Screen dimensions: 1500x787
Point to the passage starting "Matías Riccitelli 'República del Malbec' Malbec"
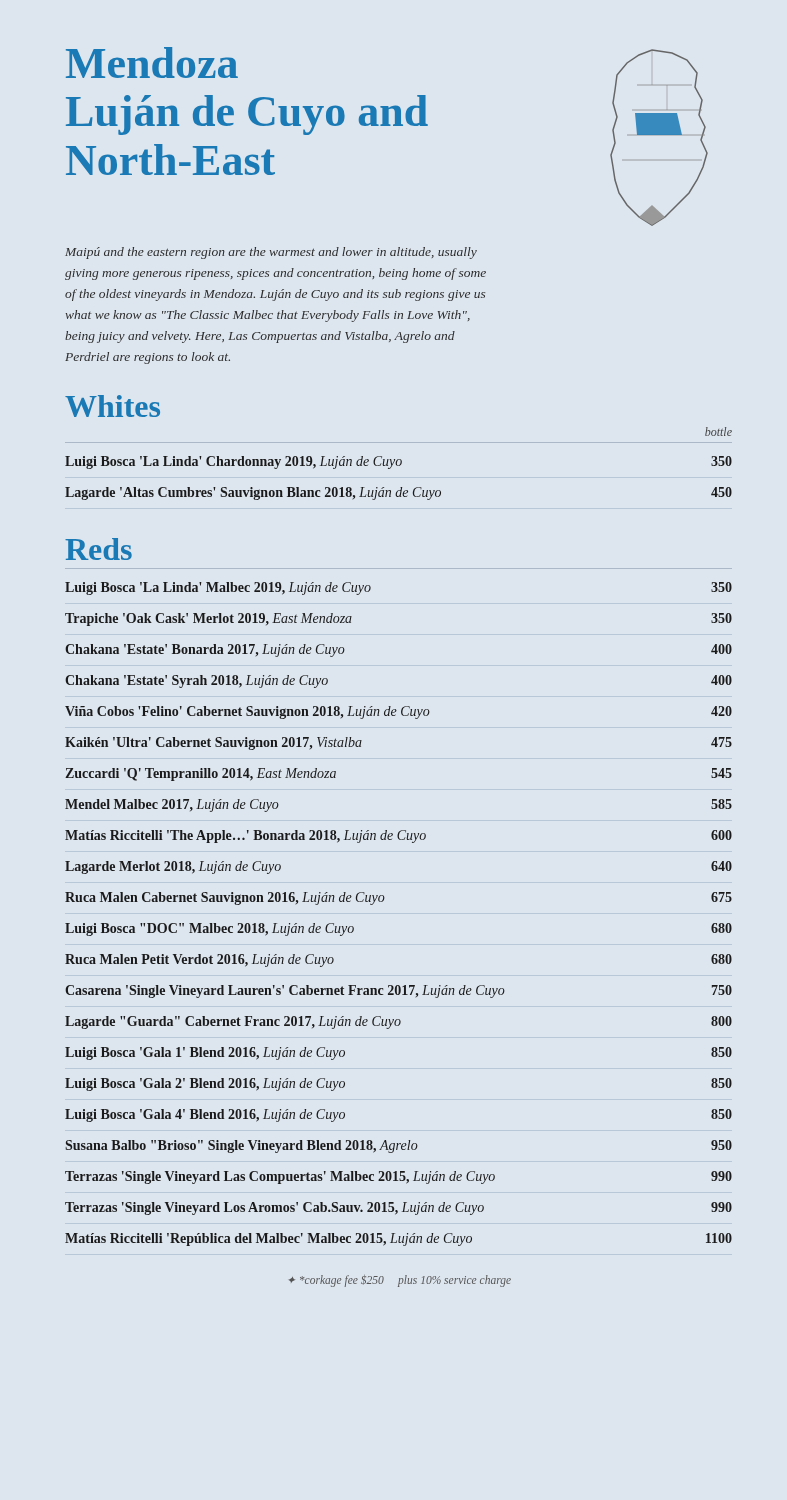[398, 1239]
